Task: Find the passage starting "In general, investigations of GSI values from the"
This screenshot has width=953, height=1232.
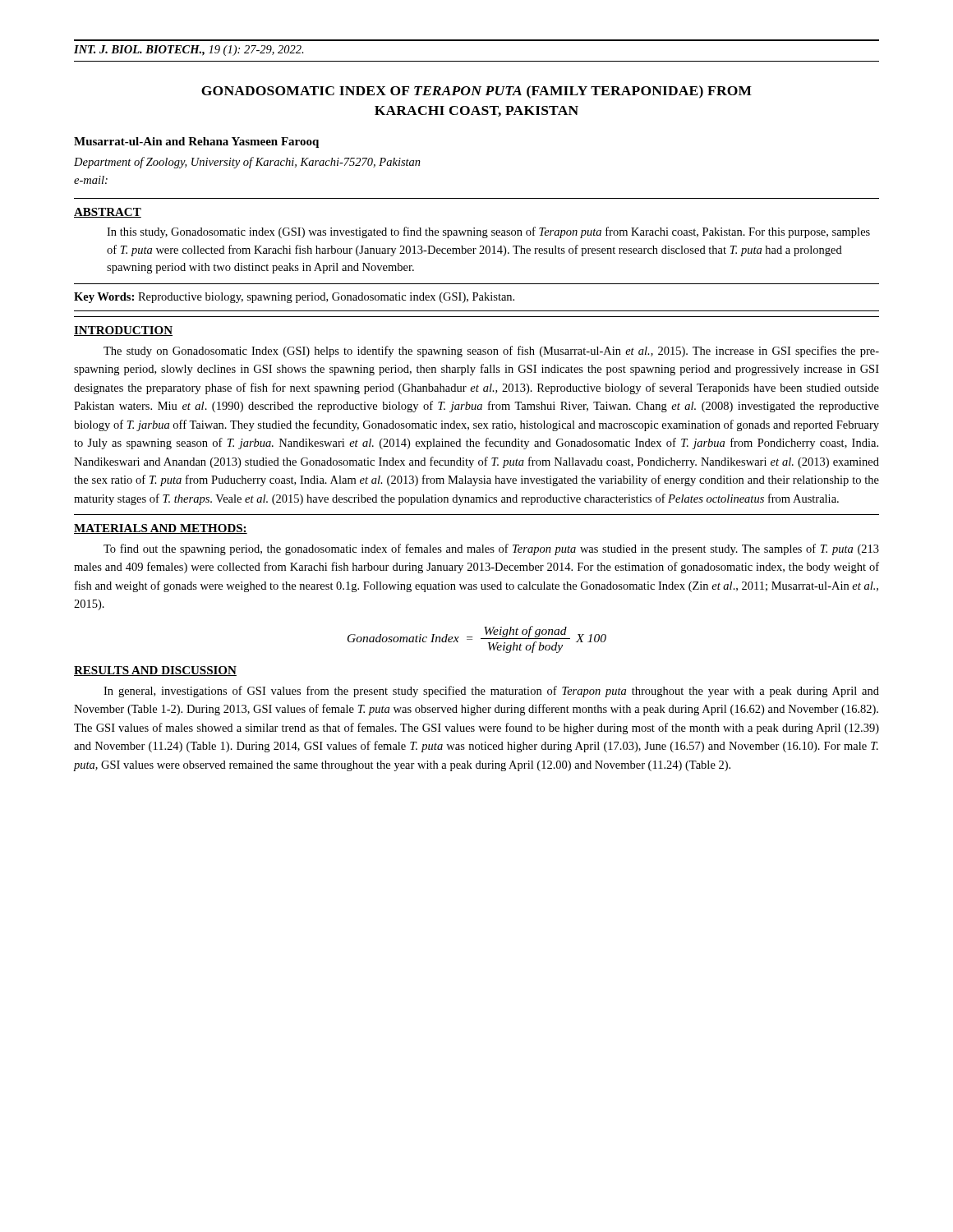Action: coord(476,727)
